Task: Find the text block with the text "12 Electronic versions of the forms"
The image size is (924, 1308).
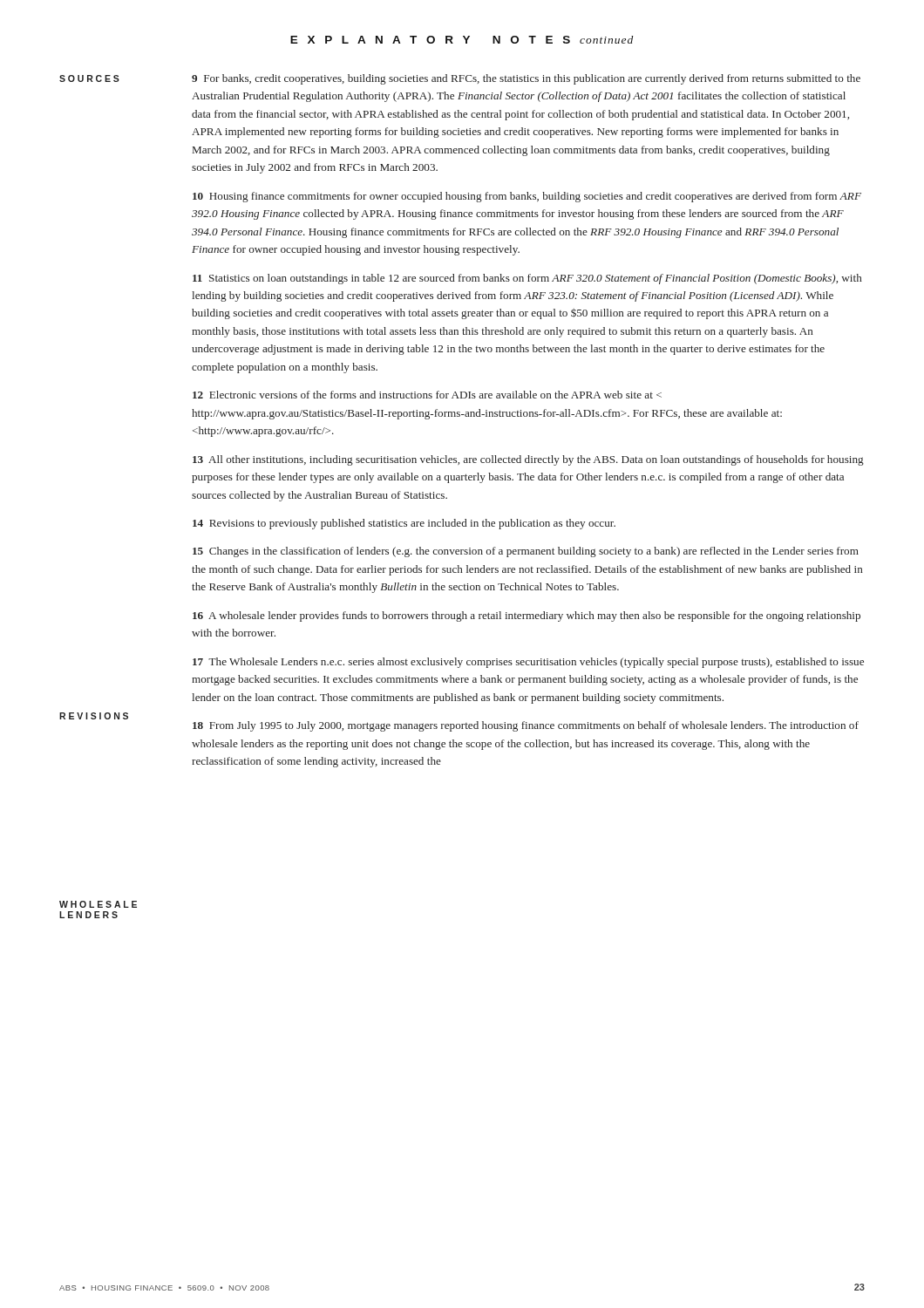Action: coord(487,413)
